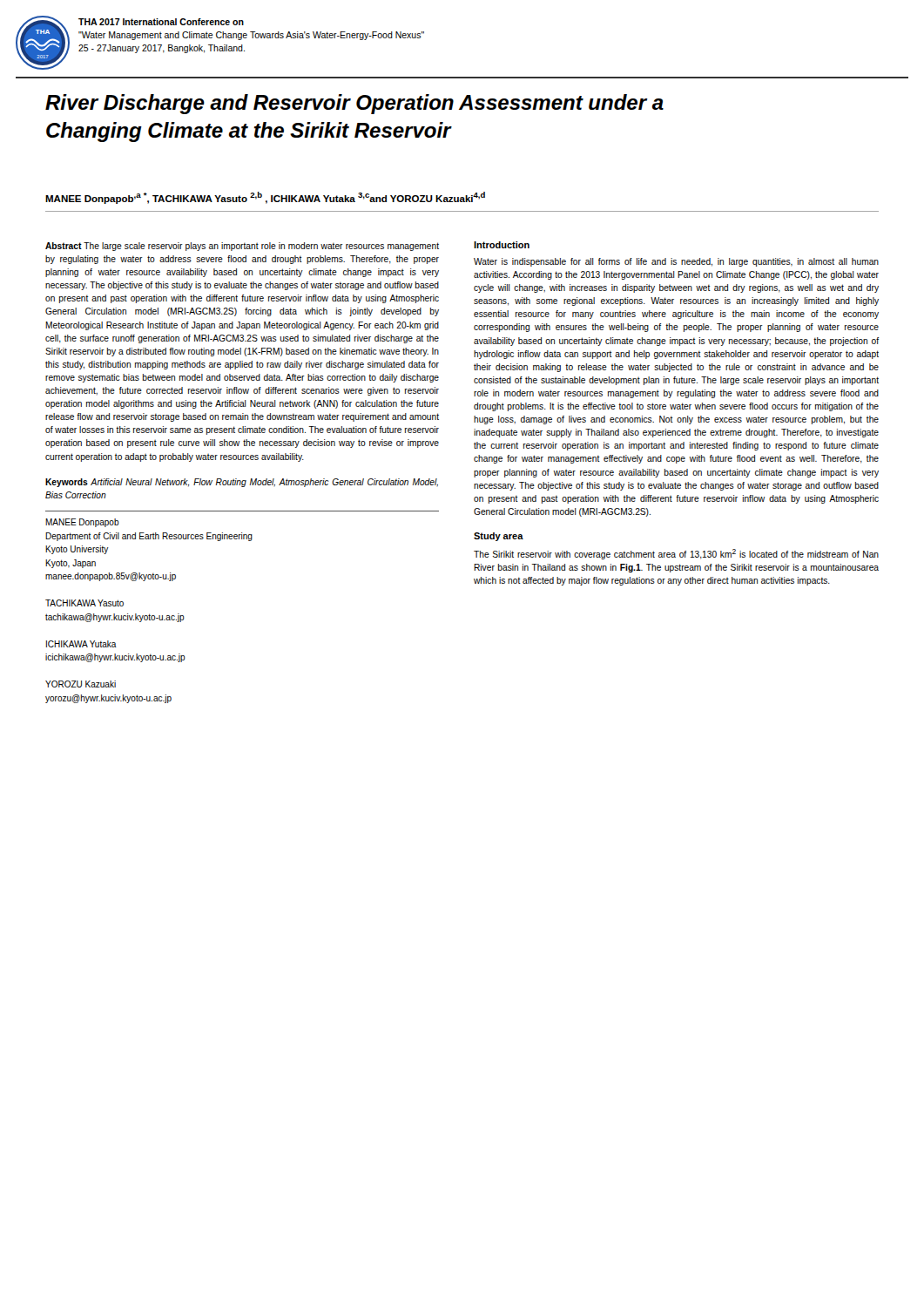This screenshot has height=1307, width=924.
Task: Select the text starting "Abstract The large scale reservoir plays an important"
Action: tap(242, 351)
